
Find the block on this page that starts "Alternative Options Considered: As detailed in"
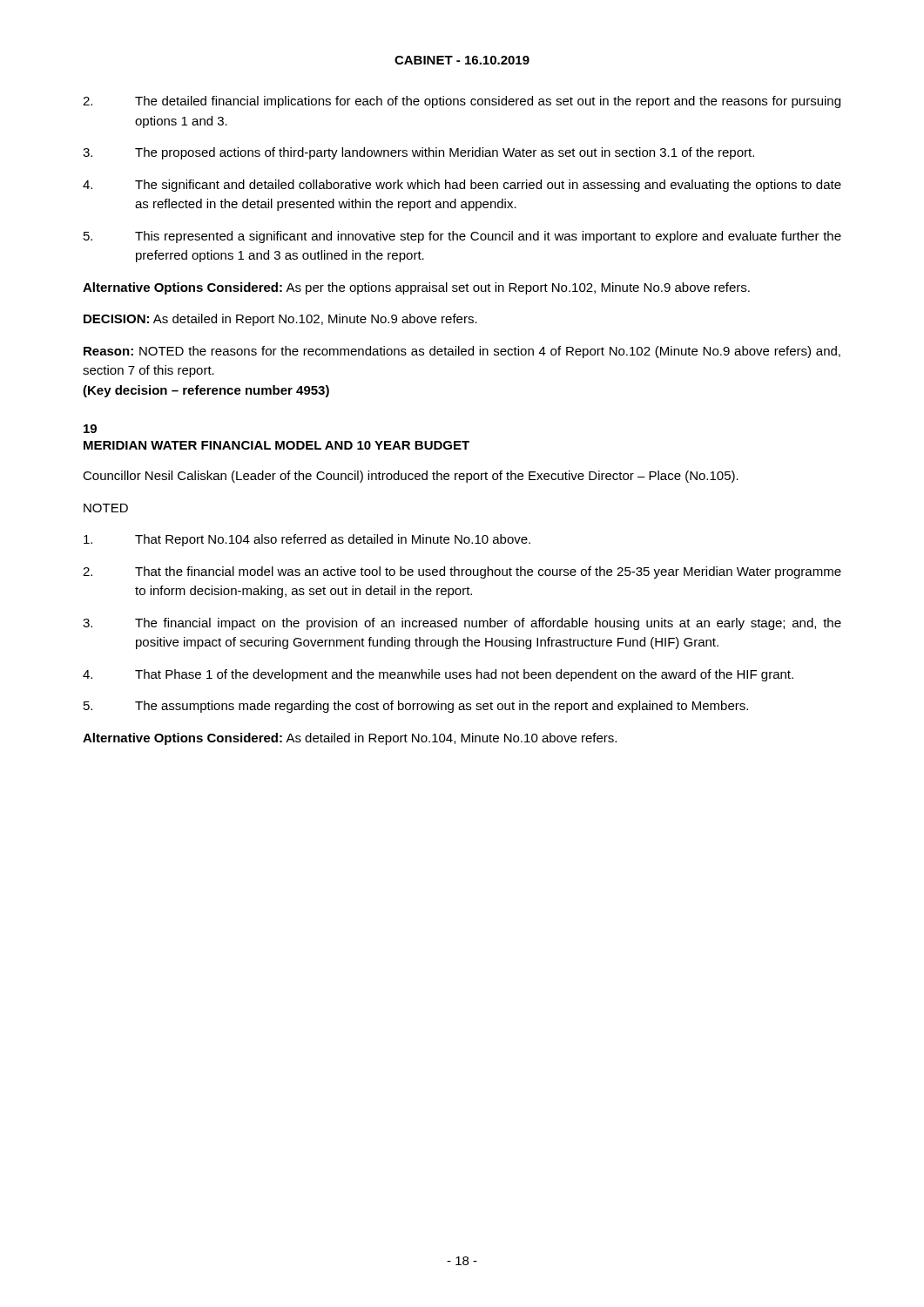(x=350, y=737)
